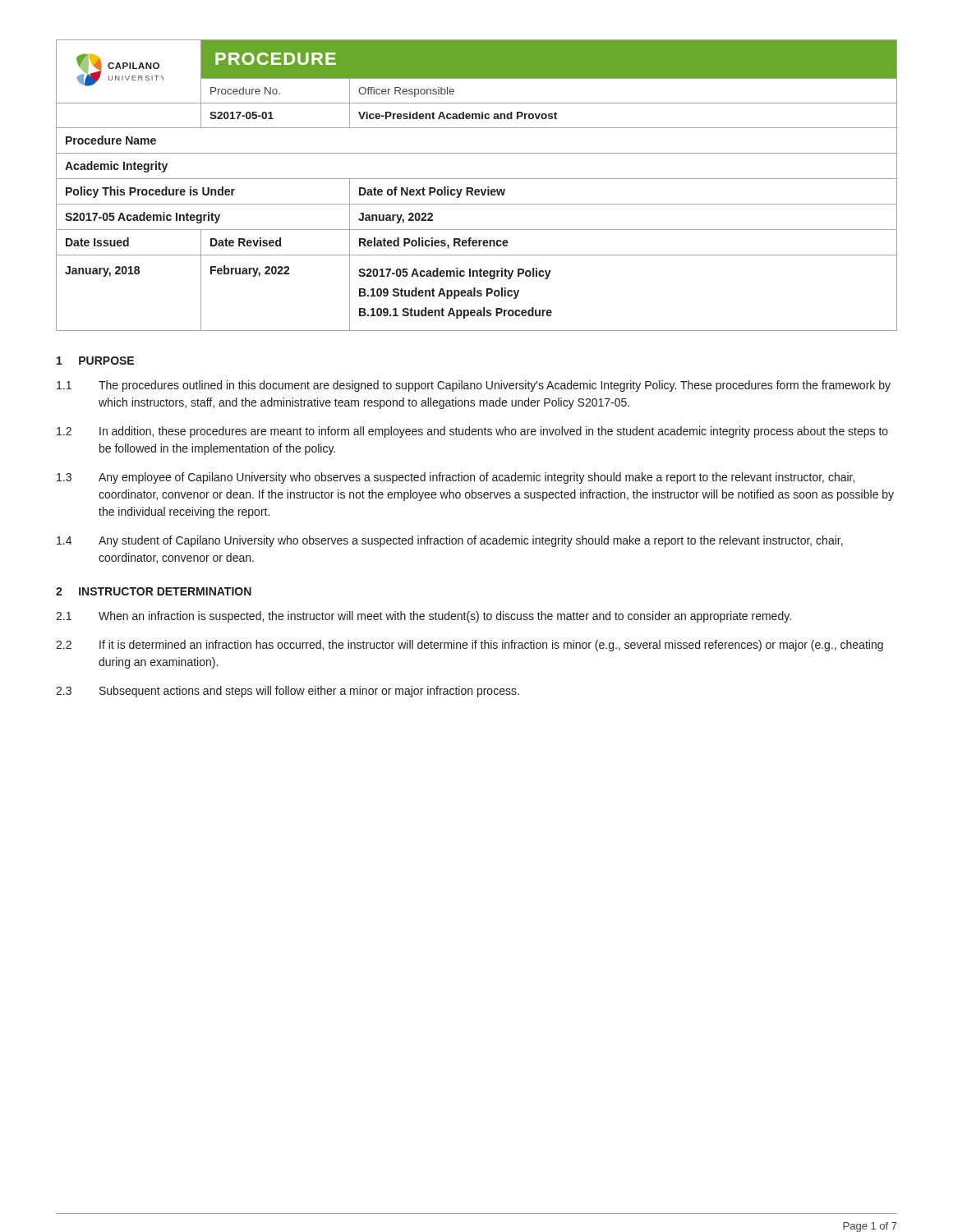
Task: Find "1 PURPOSE" on this page
Action: click(x=95, y=361)
